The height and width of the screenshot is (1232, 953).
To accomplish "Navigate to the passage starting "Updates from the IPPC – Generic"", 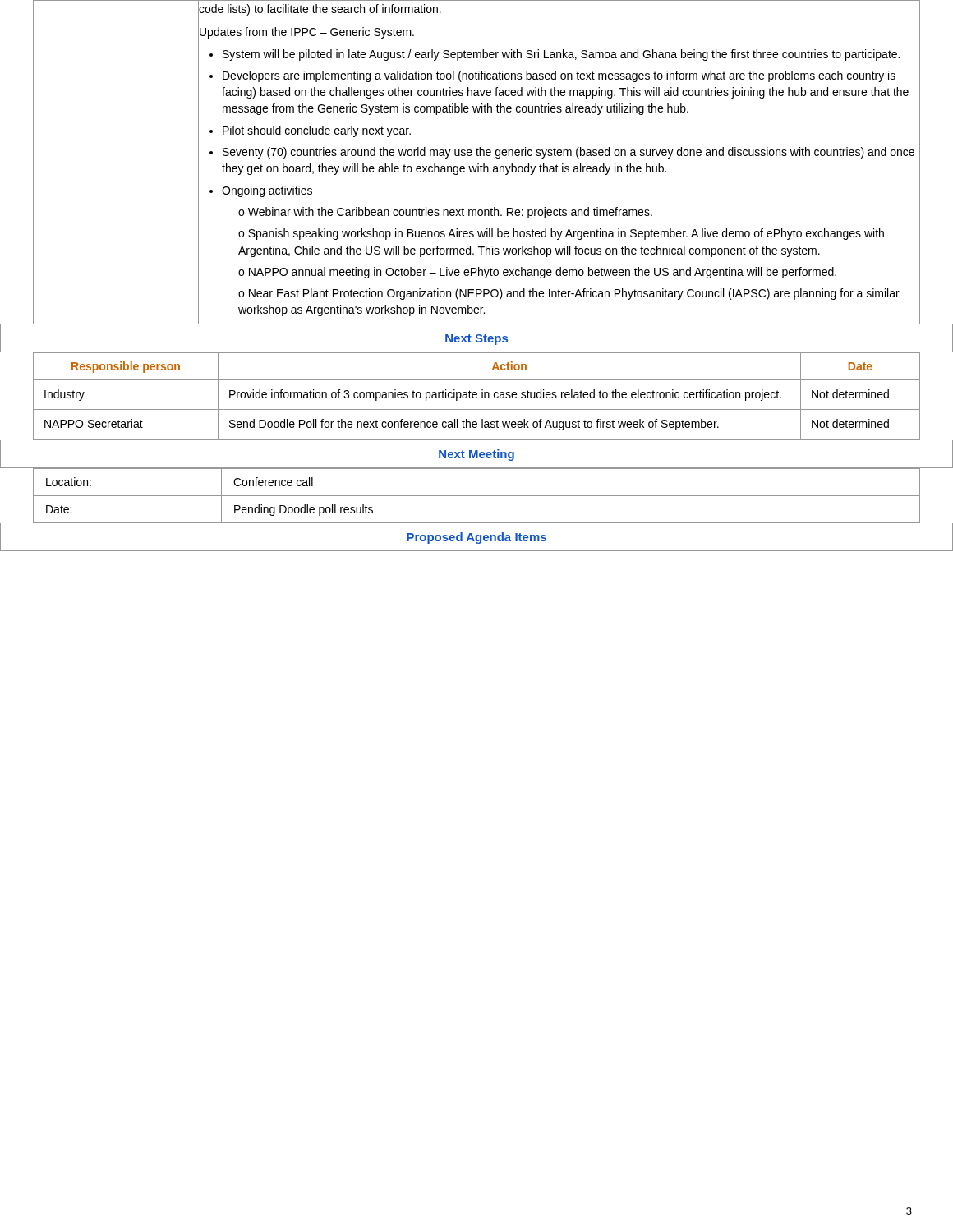I will (307, 32).
